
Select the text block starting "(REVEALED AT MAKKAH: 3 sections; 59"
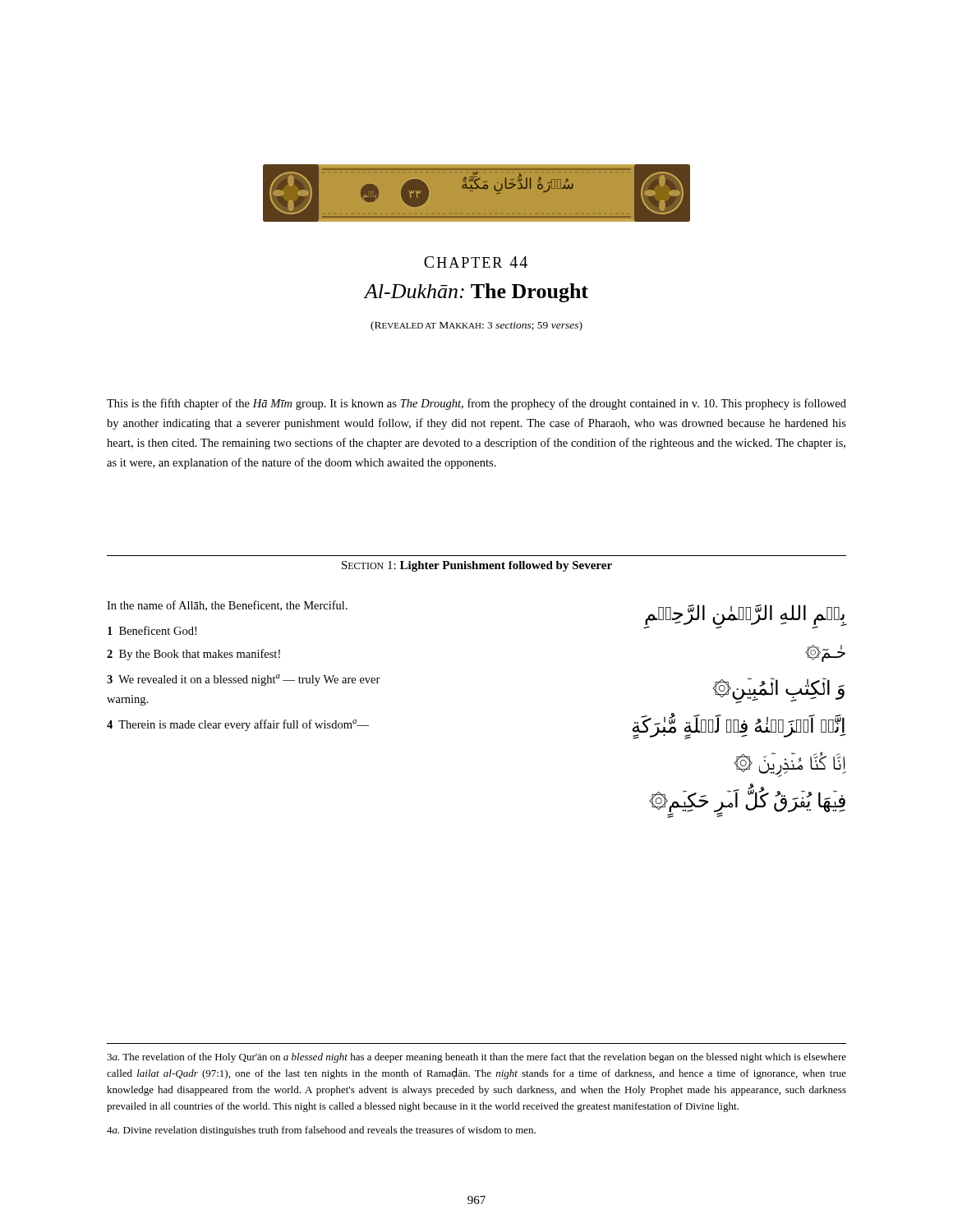(x=476, y=325)
